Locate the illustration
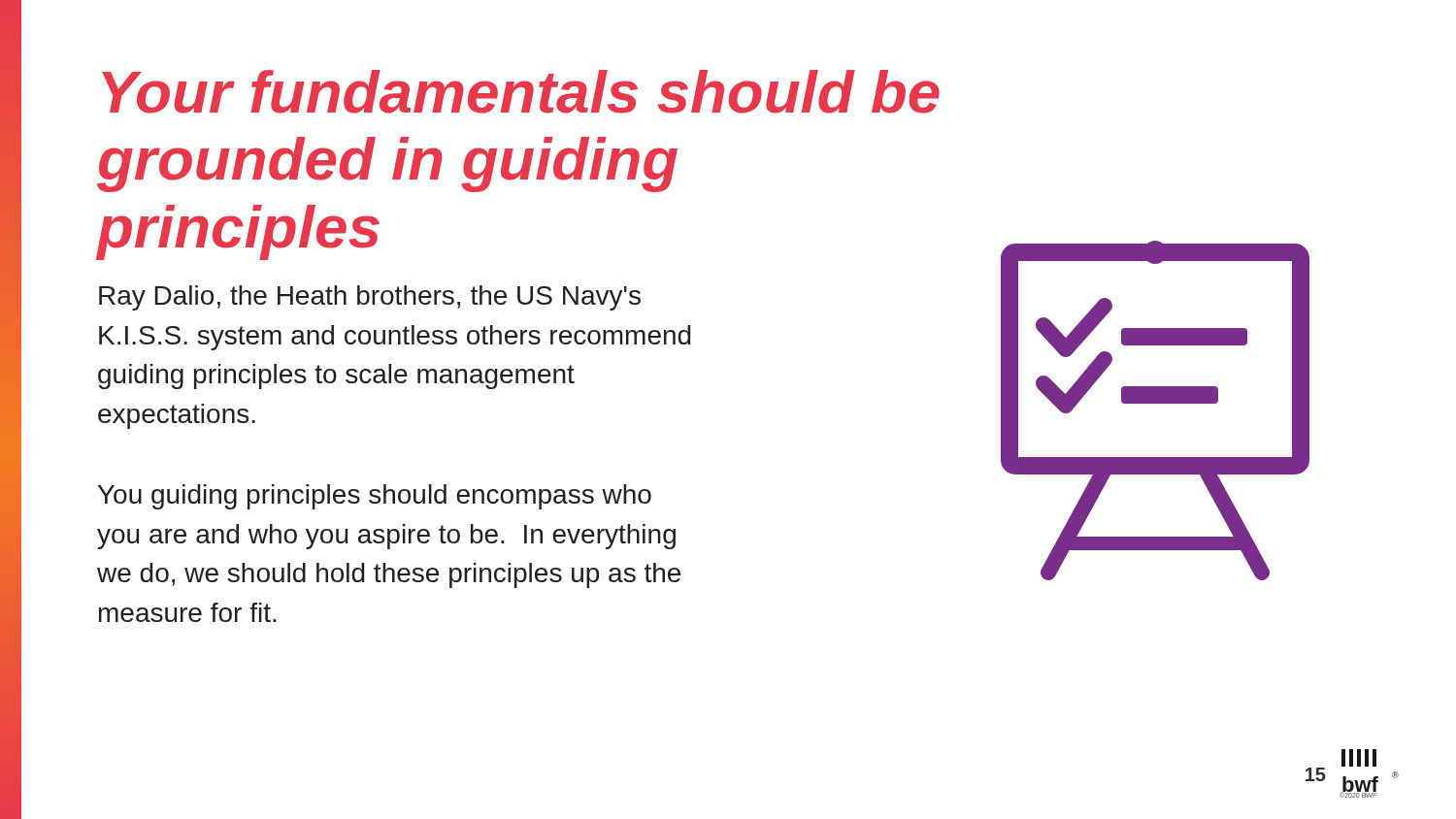The width and height of the screenshot is (1456, 819). (x=1155, y=417)
